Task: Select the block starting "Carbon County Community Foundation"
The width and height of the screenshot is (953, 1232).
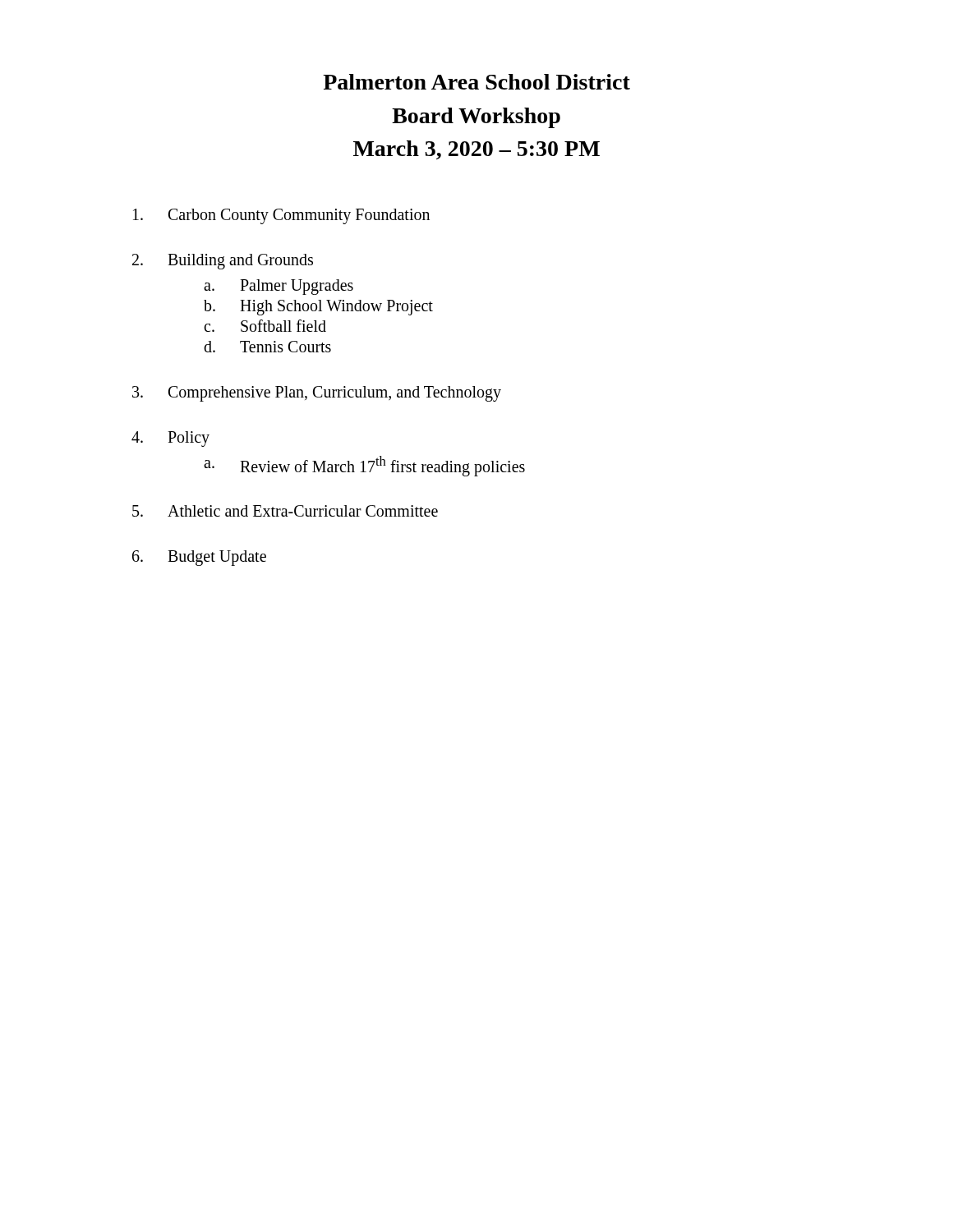Action: tap(281, 216)
